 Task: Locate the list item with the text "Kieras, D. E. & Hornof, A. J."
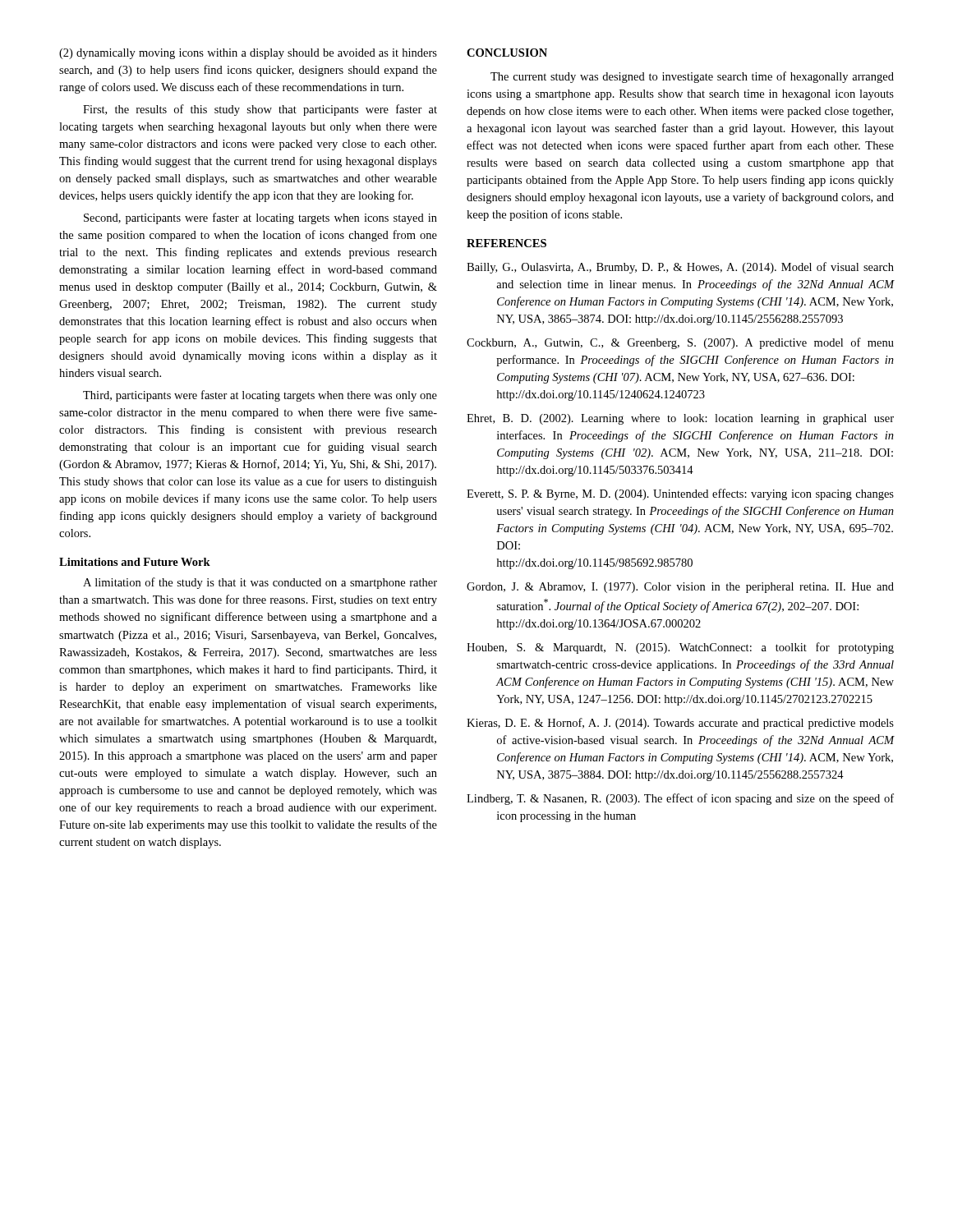coord(680,749)
